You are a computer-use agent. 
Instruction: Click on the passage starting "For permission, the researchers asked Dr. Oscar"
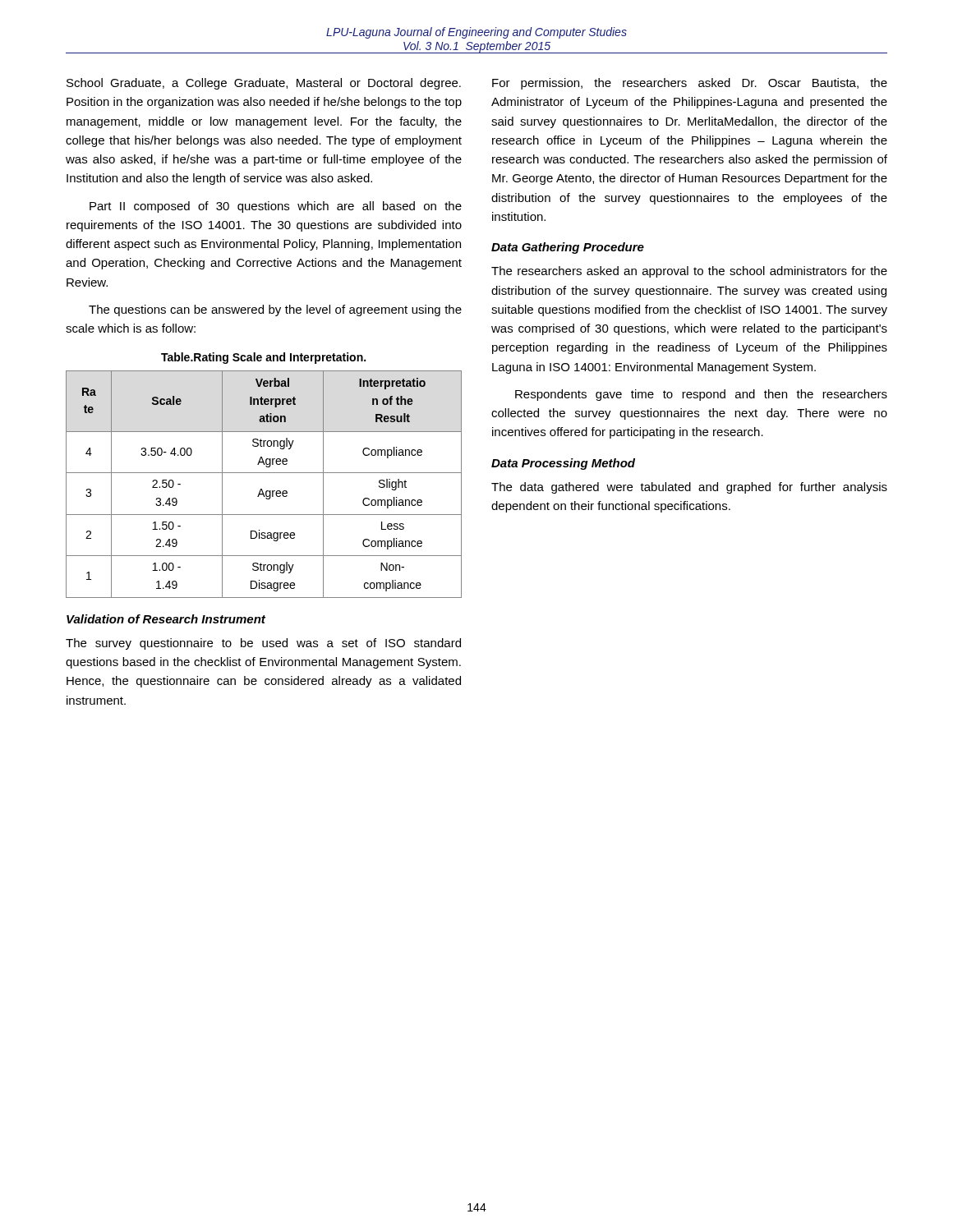(x=689, y=149)
